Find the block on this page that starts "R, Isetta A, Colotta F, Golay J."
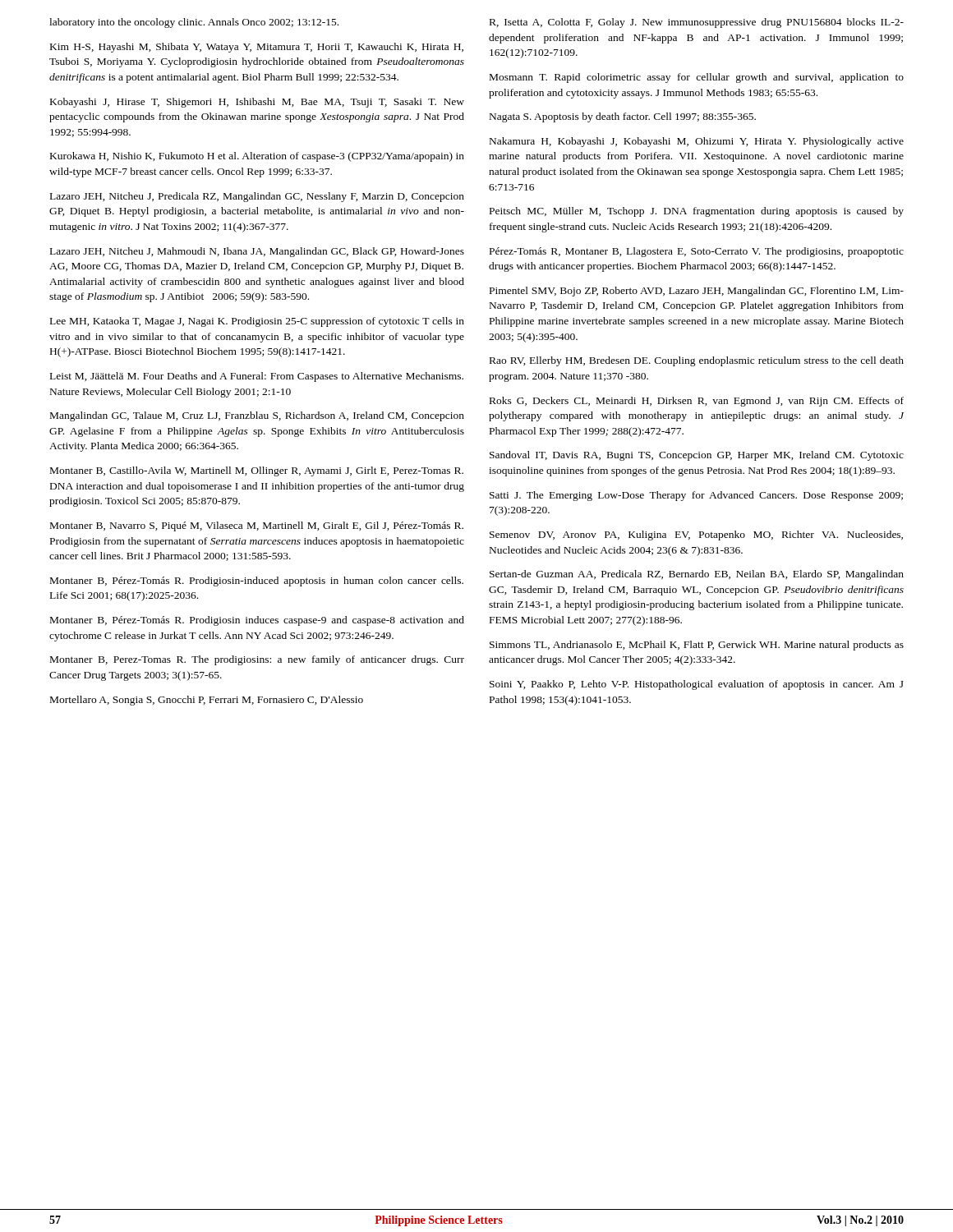 click(x=696, y=37)
